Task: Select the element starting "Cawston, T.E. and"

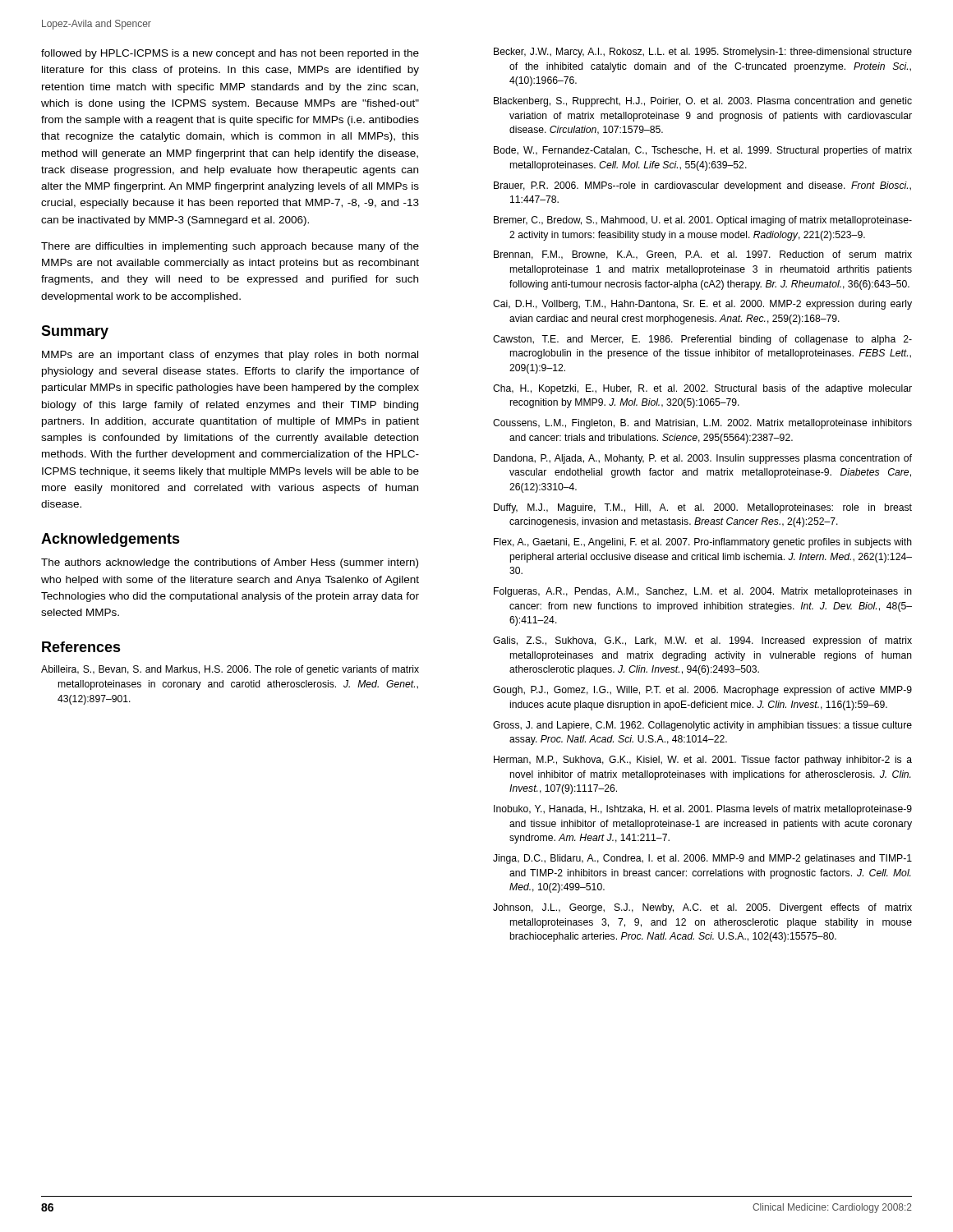Action: click(x=702, y=354)
